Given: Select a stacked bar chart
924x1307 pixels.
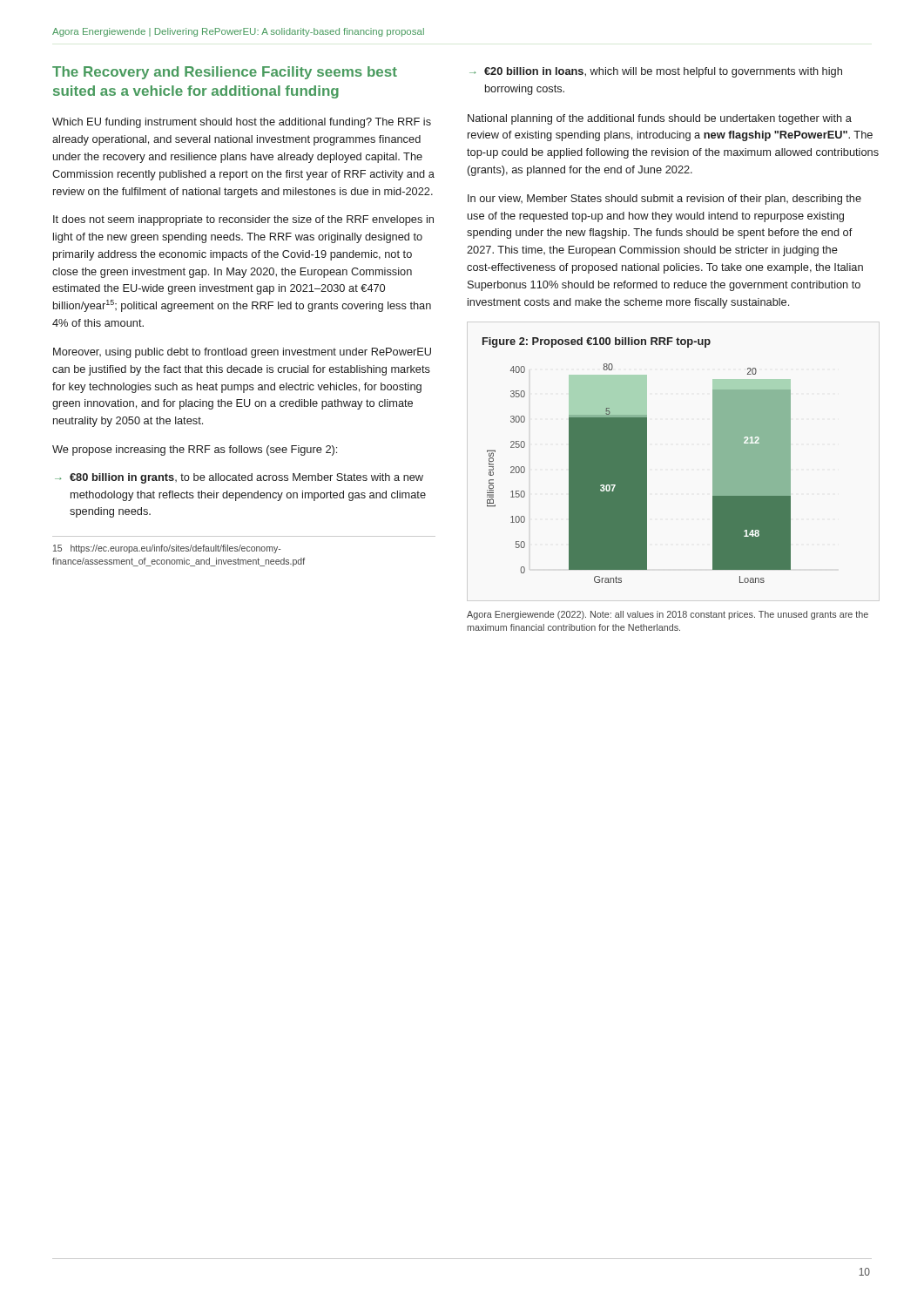Looking at the screenshot, I should click(673, 461).
